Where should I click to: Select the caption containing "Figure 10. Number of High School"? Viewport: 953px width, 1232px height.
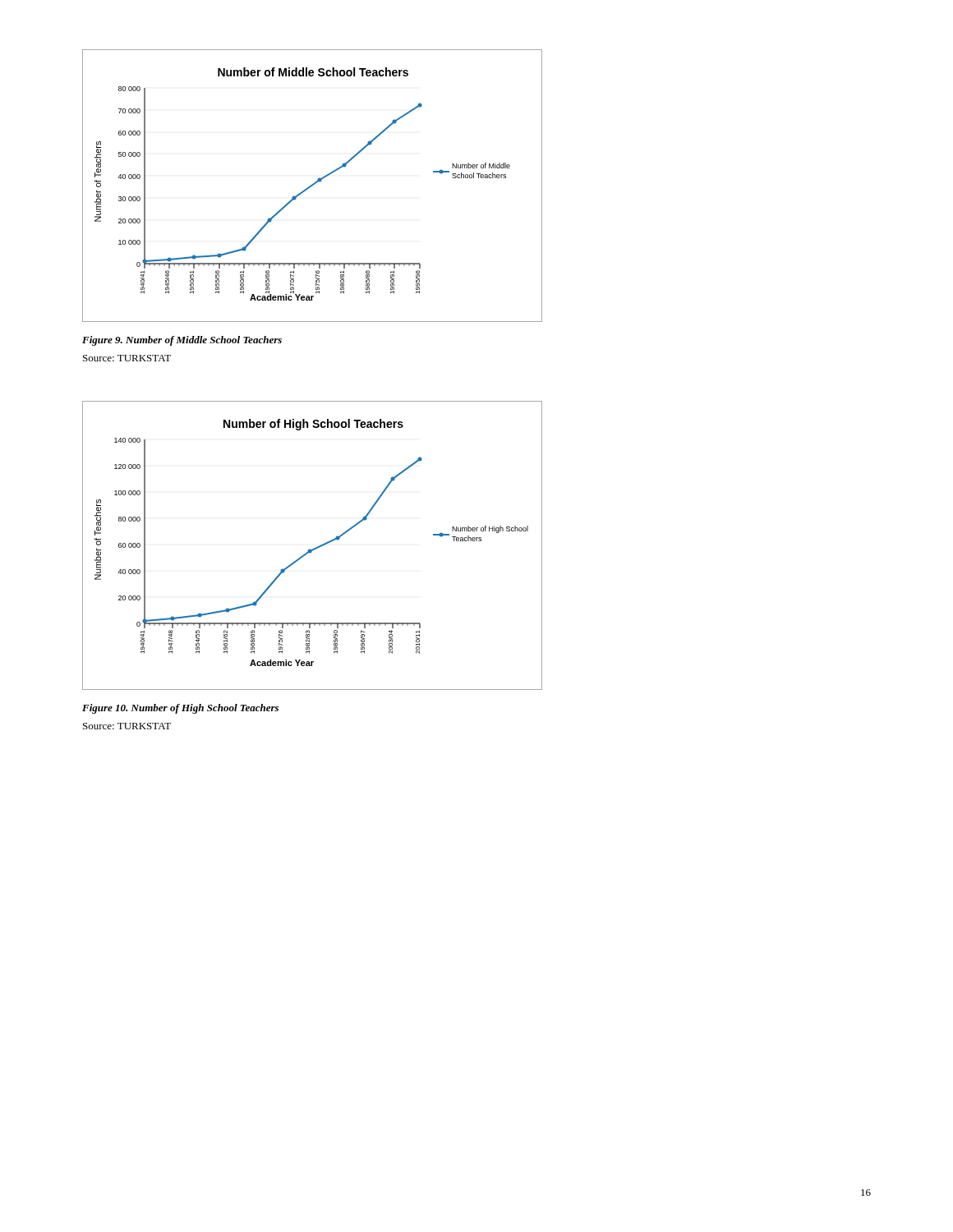pyautogui.click(x=181, y=708)
